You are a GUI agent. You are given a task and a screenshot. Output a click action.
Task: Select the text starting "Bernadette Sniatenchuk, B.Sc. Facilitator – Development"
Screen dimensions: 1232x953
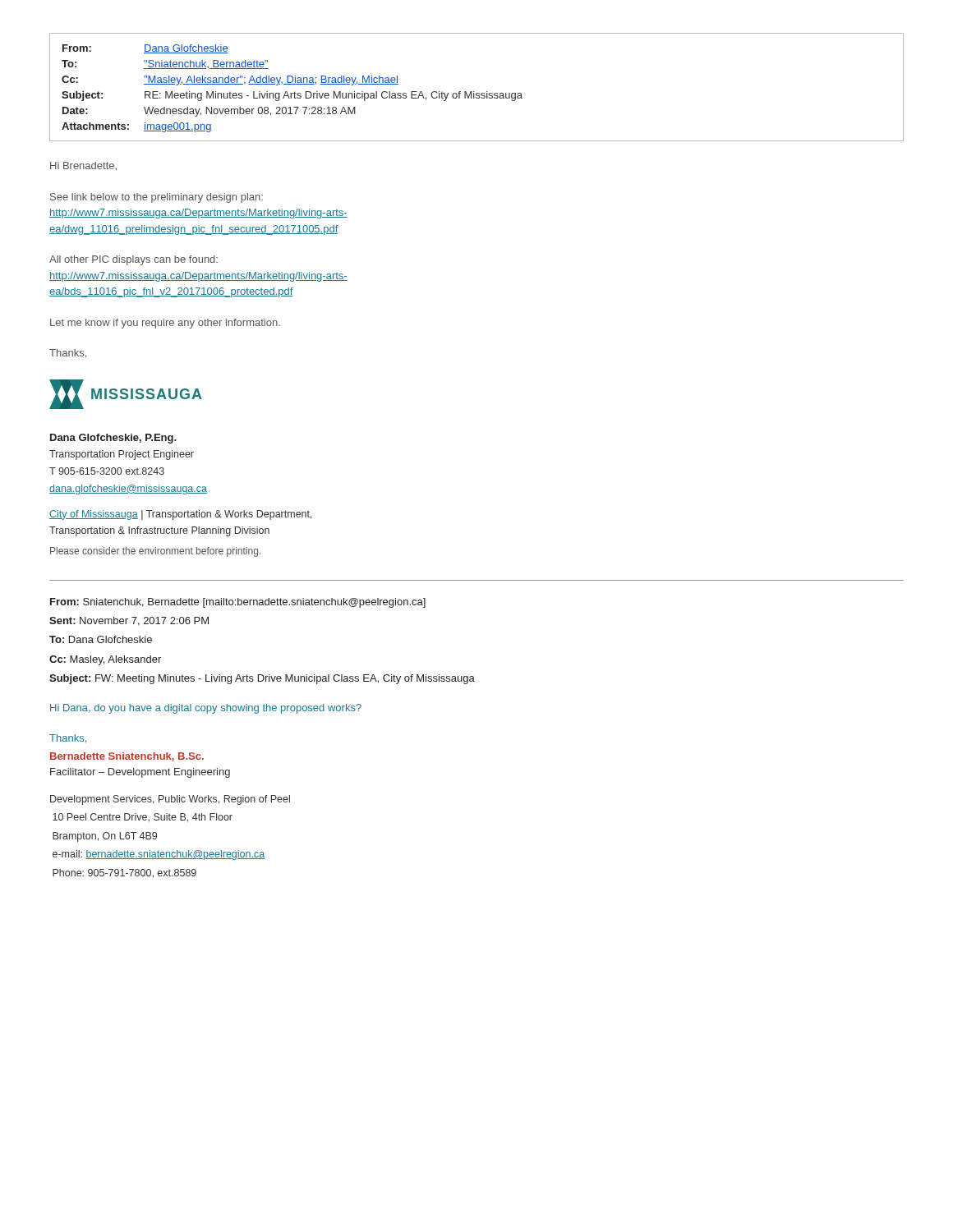[x=140, y=764]
